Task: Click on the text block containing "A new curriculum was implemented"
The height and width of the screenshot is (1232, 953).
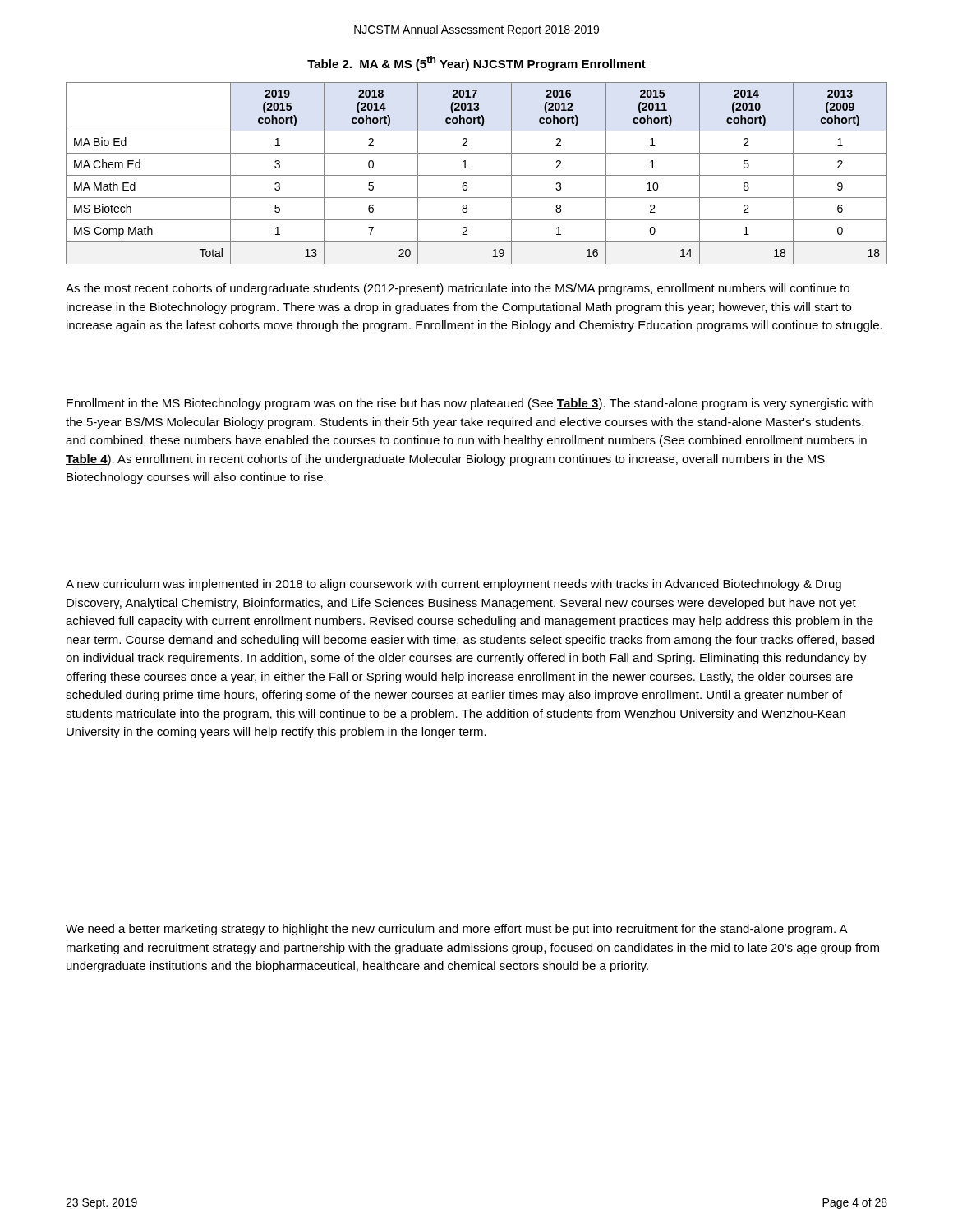Action: pyautogui.click(x=470, y=657)
